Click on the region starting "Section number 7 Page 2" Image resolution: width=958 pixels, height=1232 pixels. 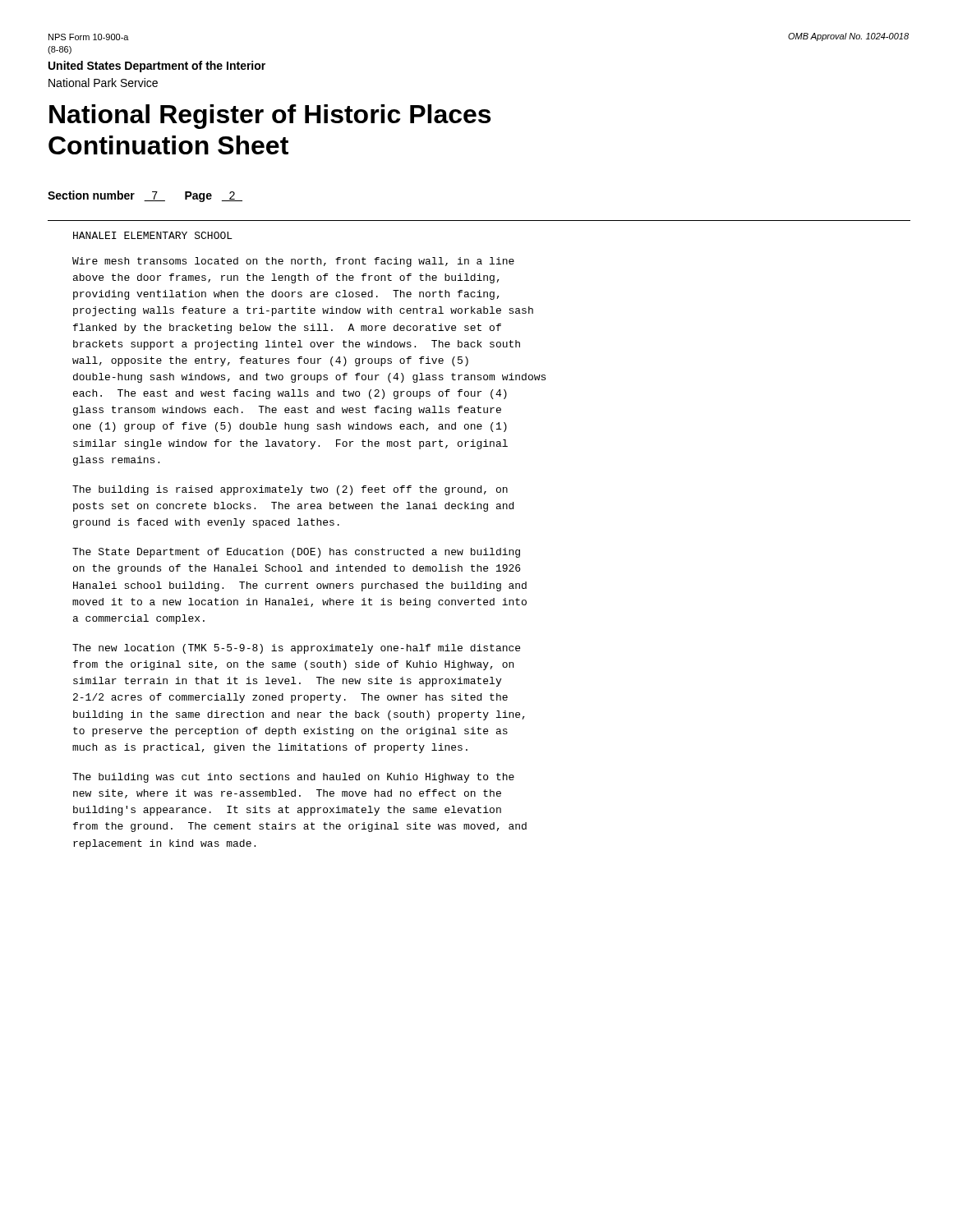(x=148, y=196)
